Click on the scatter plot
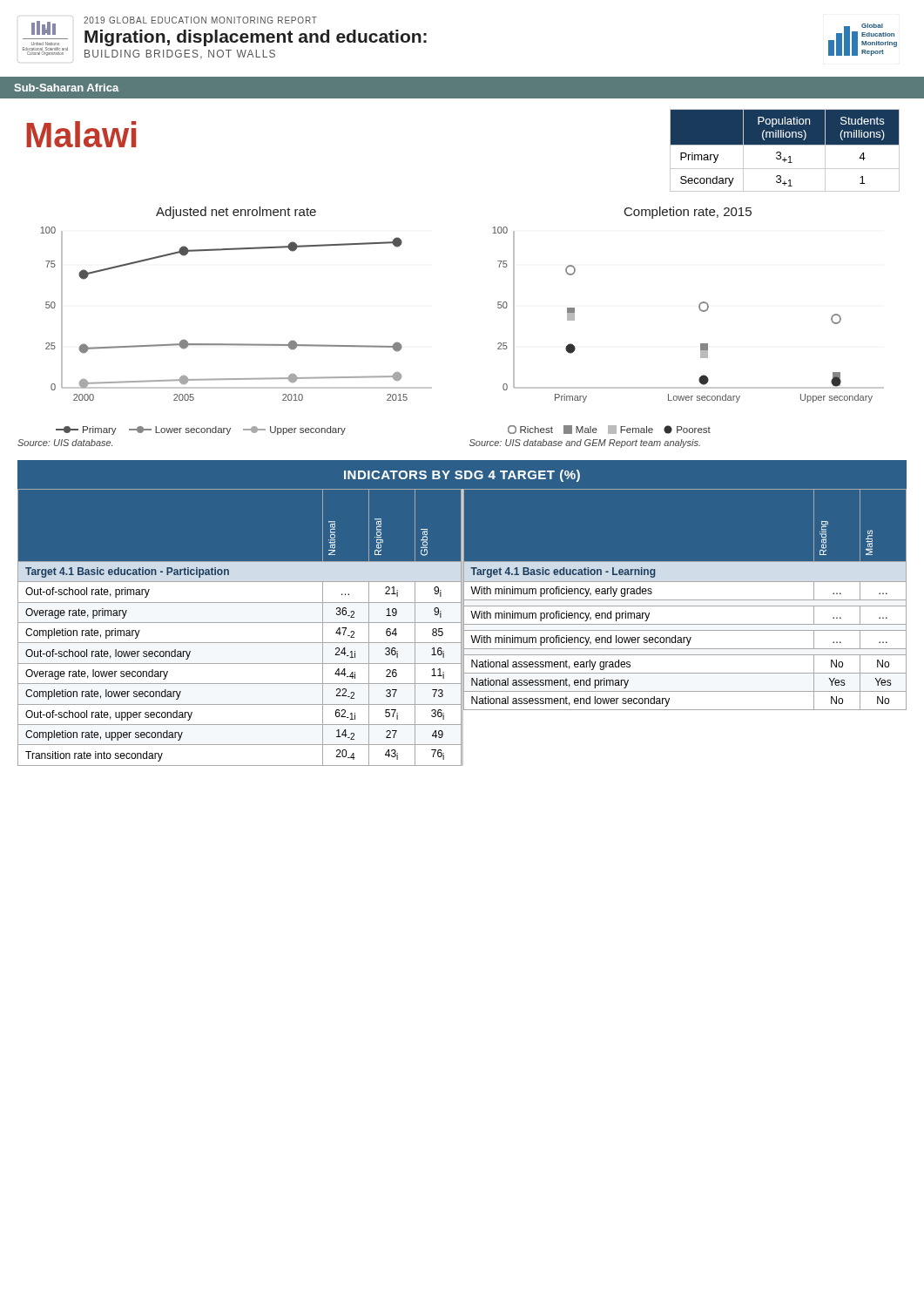 (x=688, y=319)
